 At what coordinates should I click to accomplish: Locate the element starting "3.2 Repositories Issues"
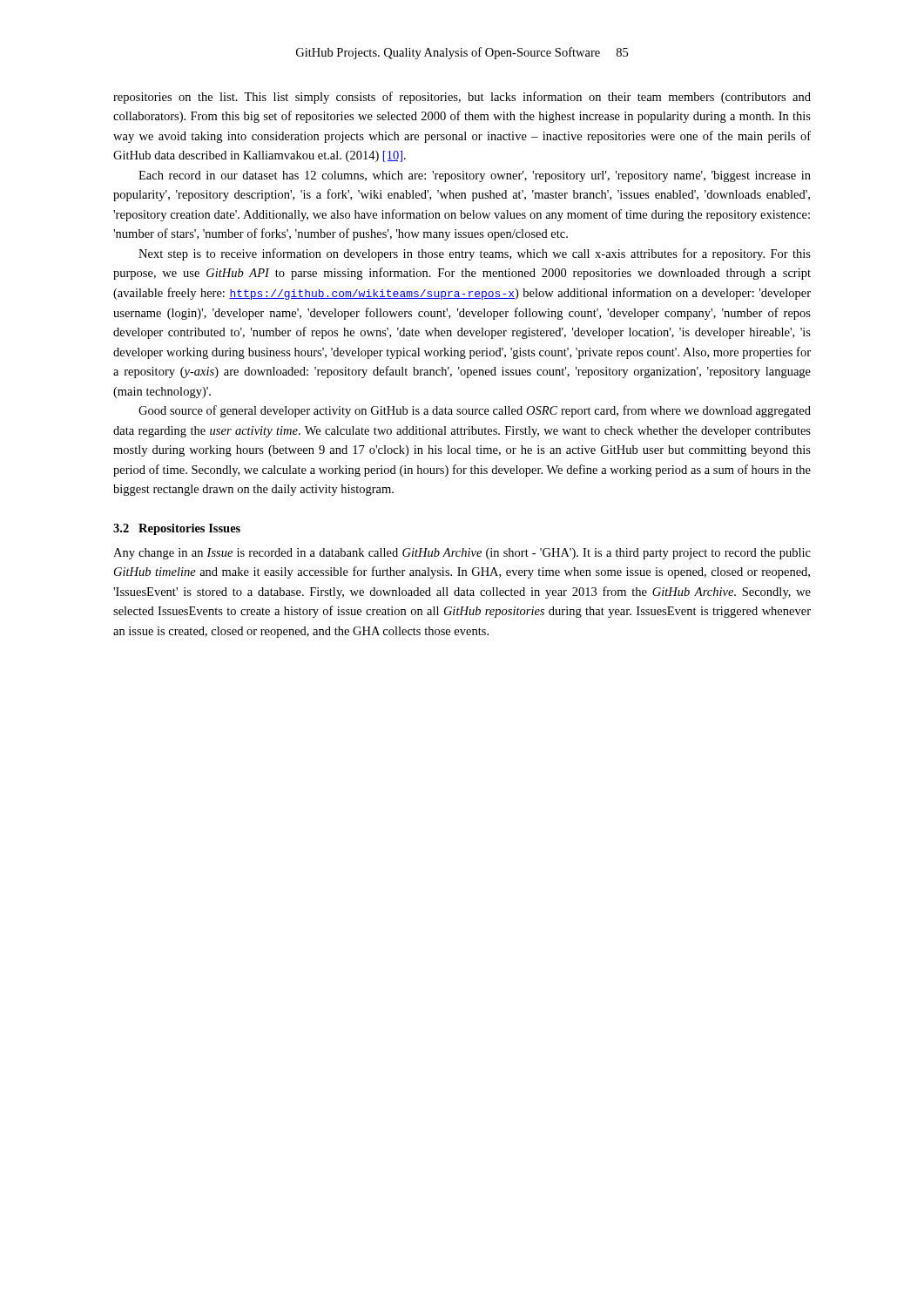(177, 528)
